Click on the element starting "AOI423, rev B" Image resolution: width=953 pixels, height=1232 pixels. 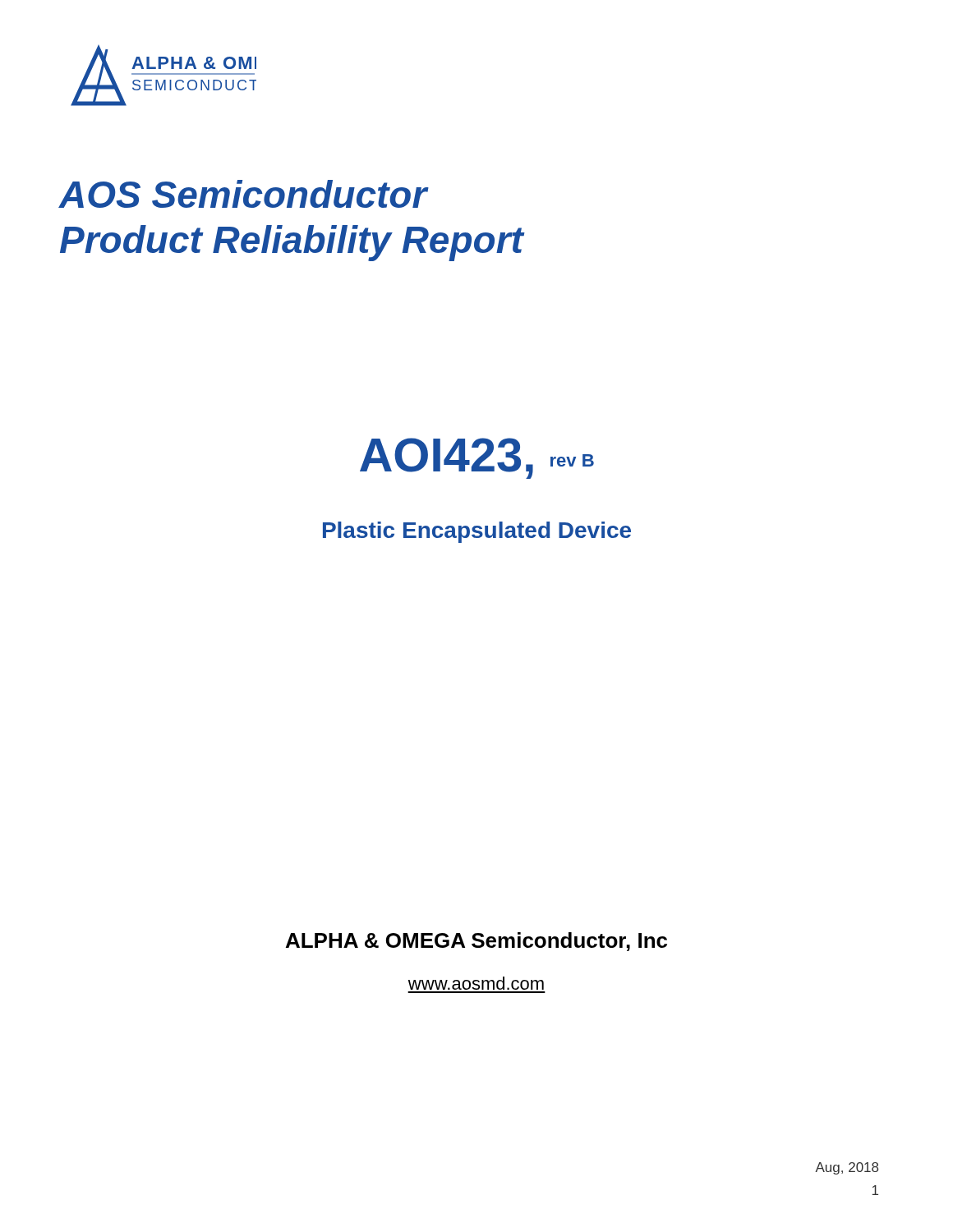(476, 455)
